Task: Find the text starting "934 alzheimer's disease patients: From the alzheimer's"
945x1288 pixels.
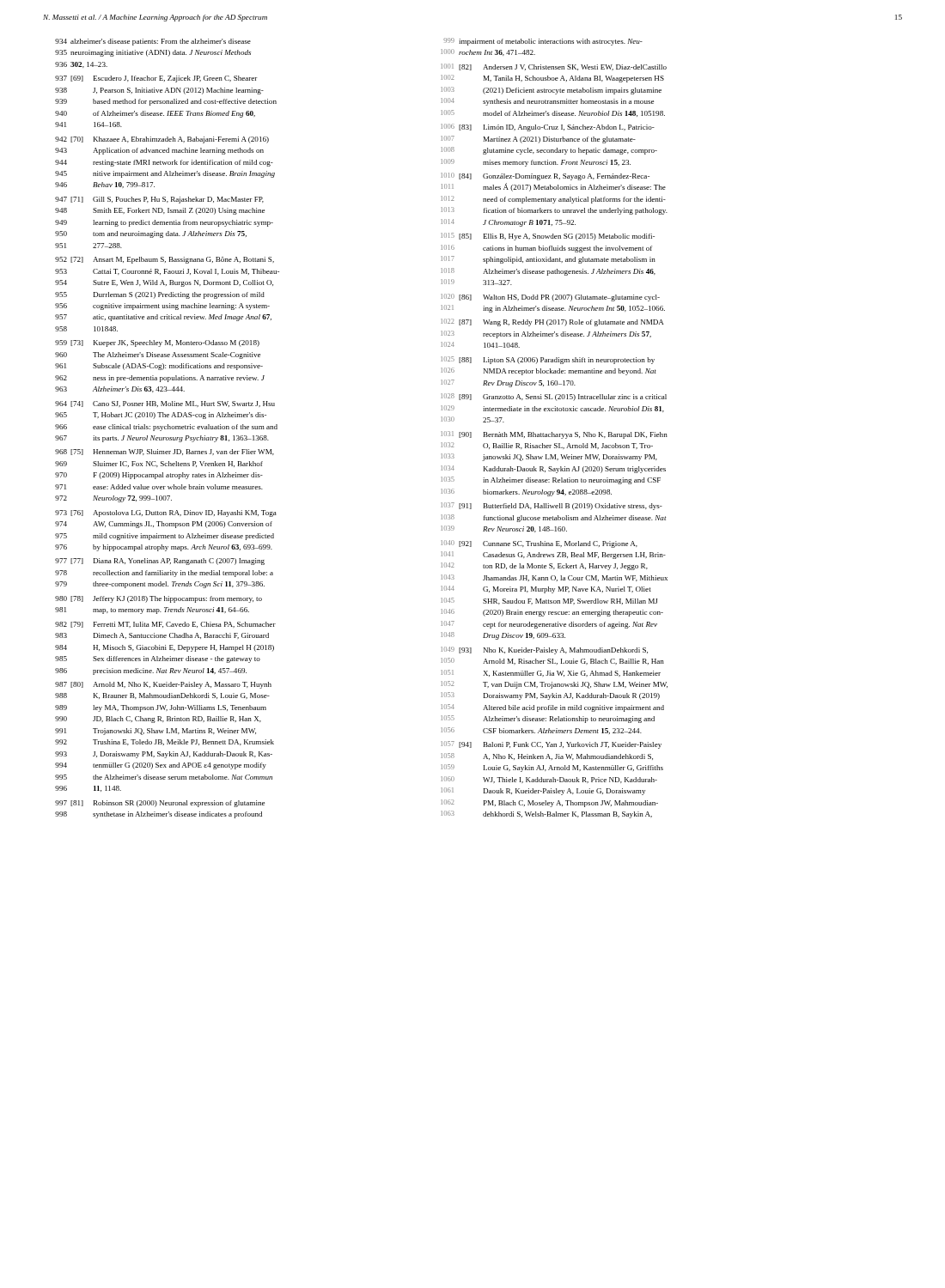Action: pos(231,428)
